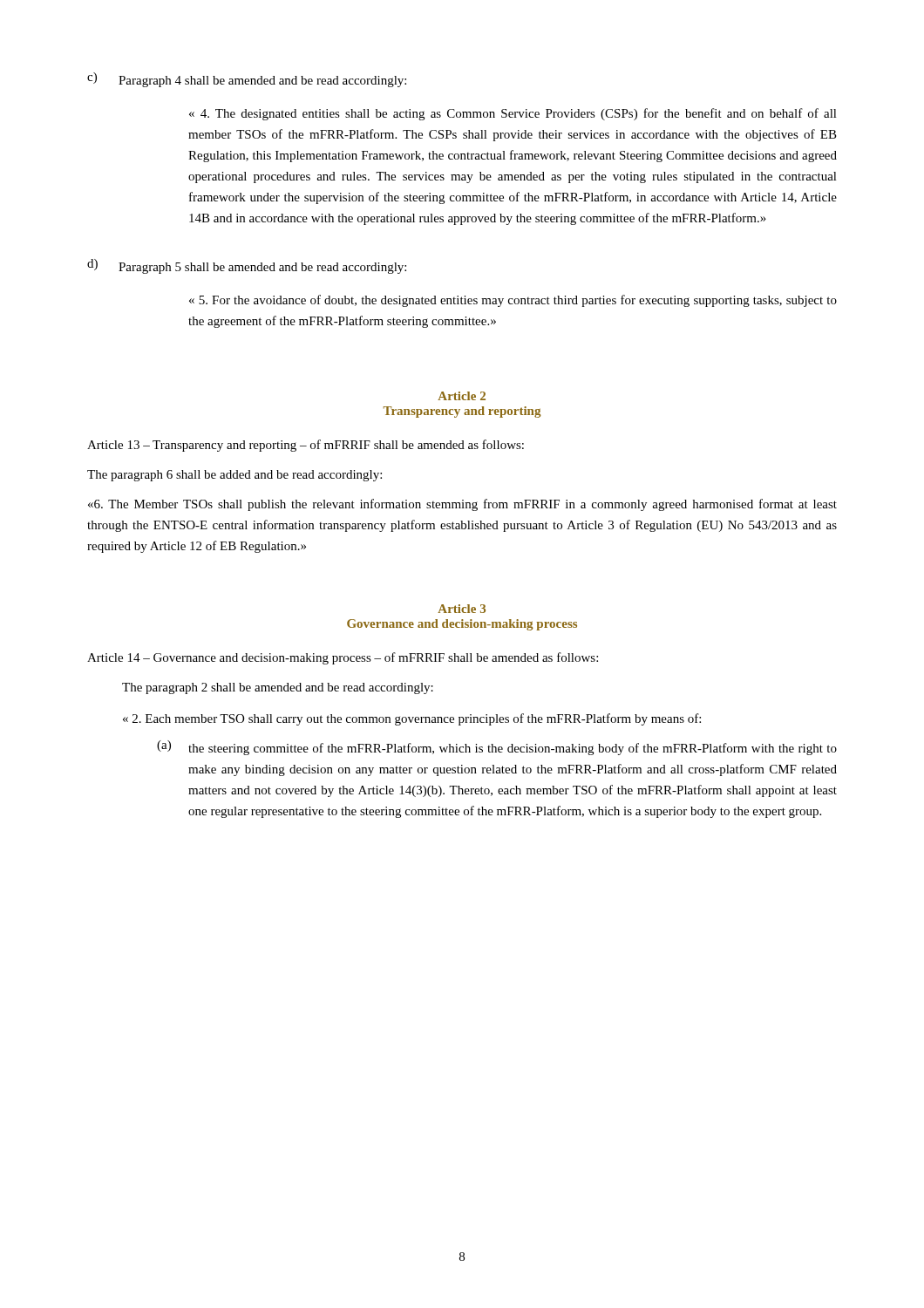Where is the section header that starts "Article 3 Governance and decision-making"?
This screenshot has width=924, height=1308.
(462, 617)
